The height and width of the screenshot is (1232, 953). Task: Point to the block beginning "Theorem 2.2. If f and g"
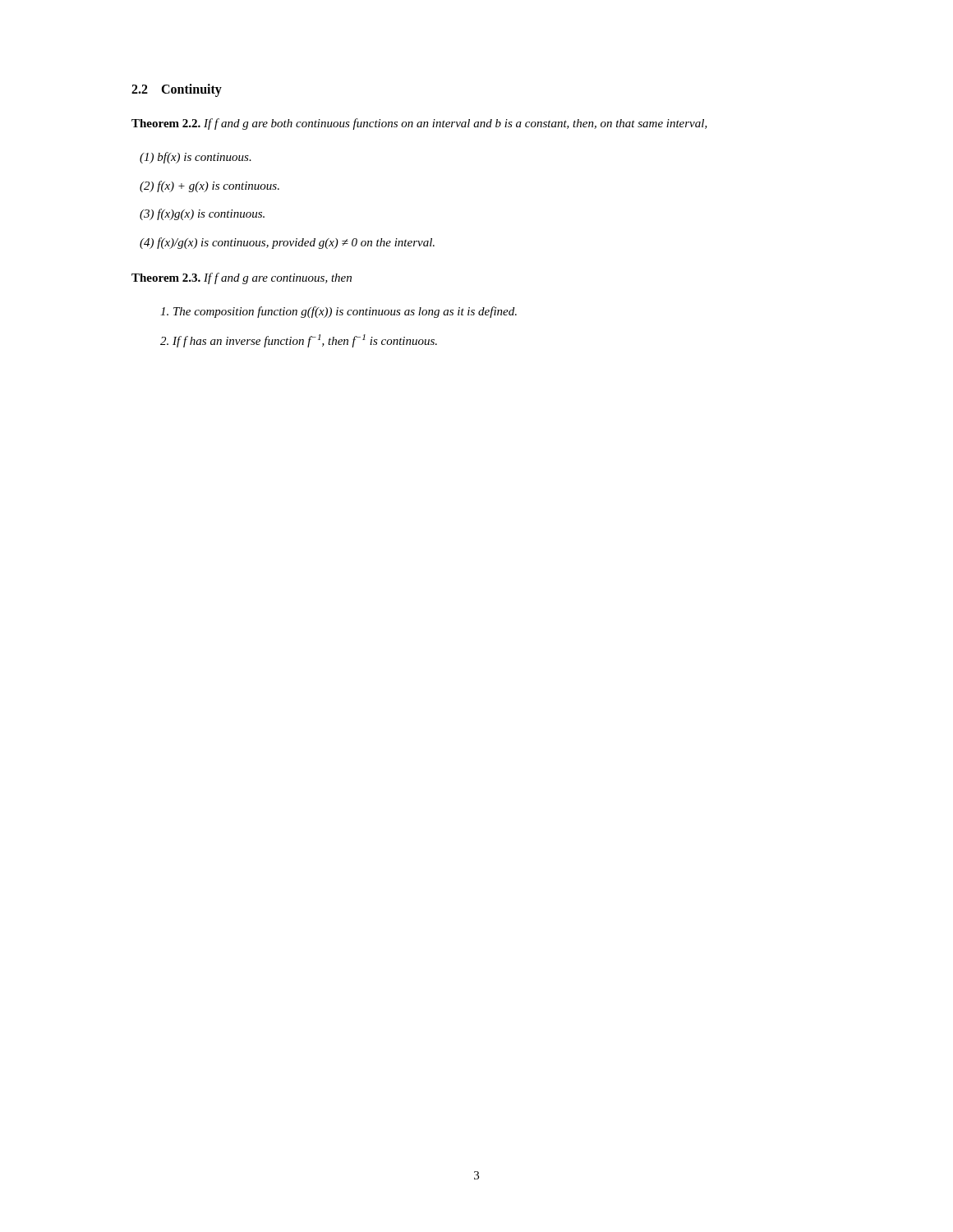tap(419, 123)
